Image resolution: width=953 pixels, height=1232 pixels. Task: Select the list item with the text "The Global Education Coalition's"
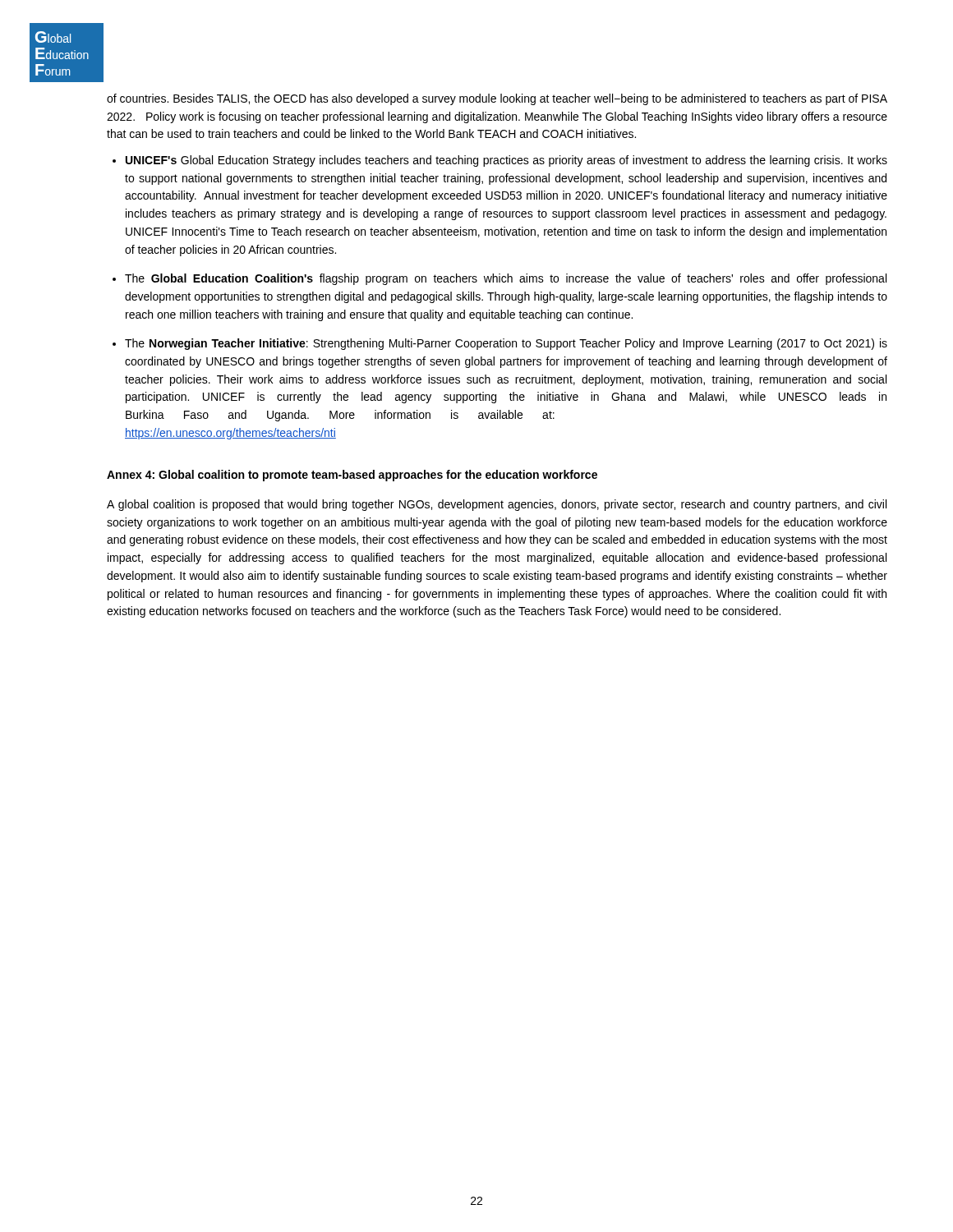(506, 296)
